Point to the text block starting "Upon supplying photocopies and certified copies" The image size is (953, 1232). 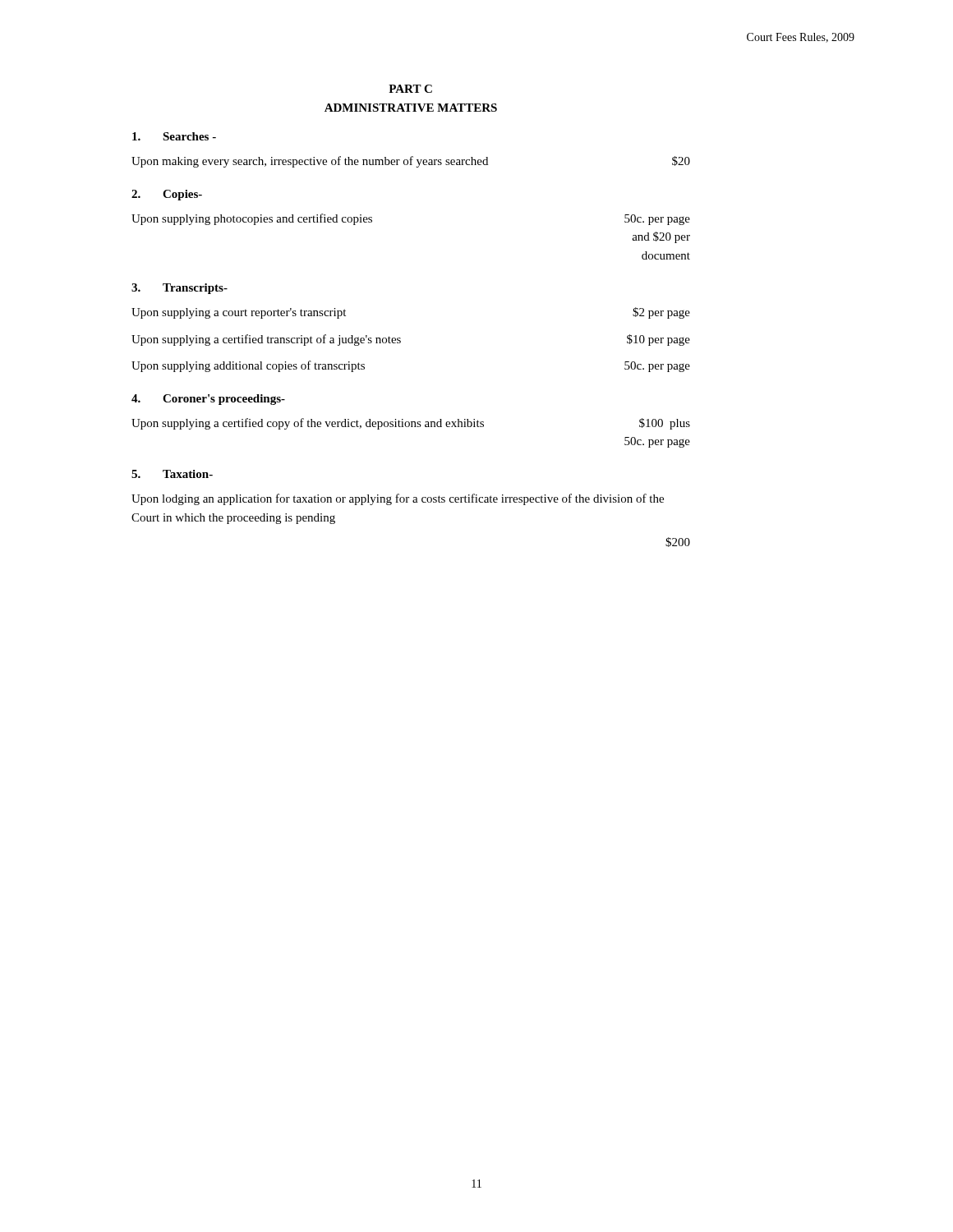coord(252,219)
